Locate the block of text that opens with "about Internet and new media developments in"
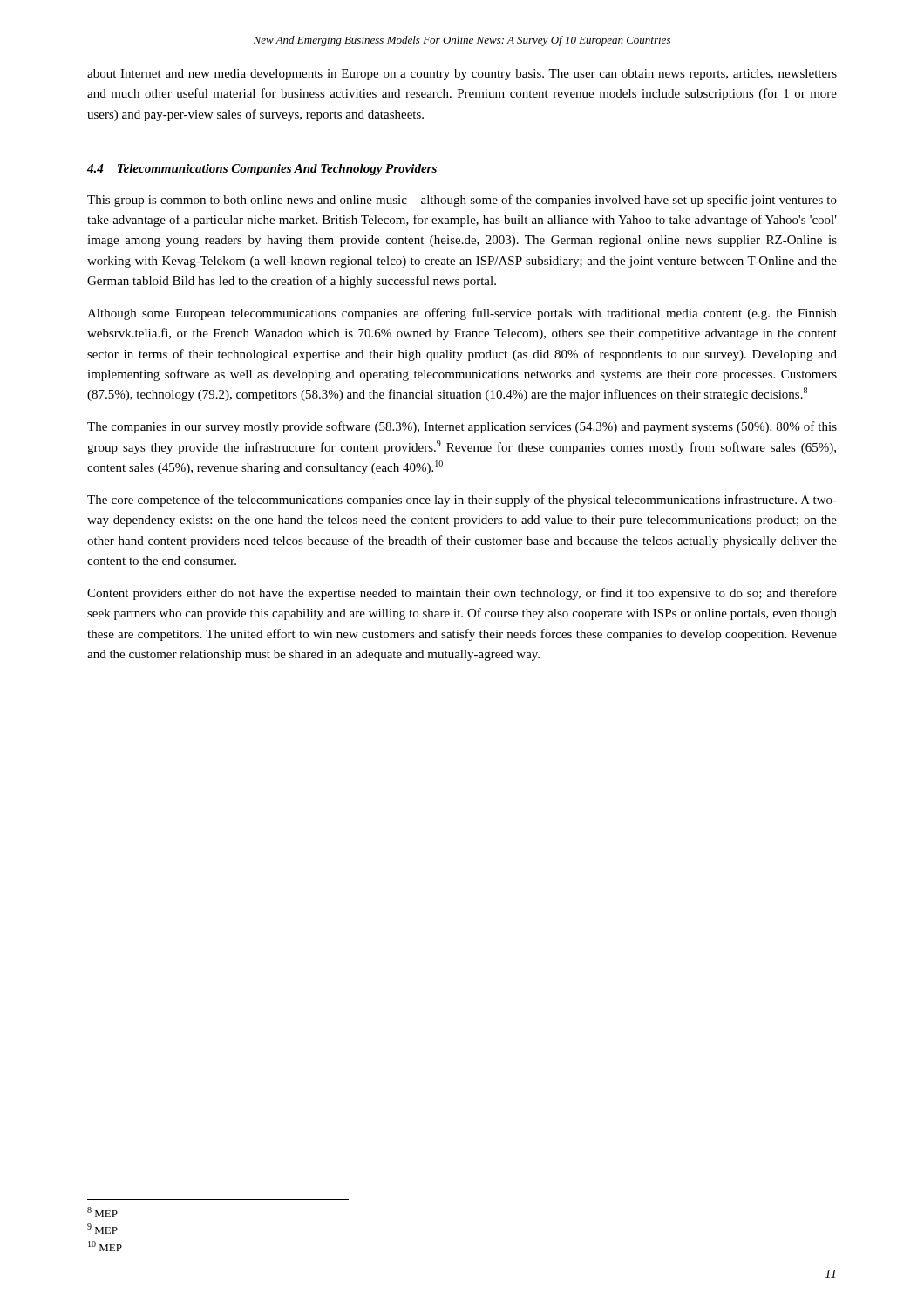Image resolution: width=924 pixels, height=1308 pixels. click(x=462, y=94)
